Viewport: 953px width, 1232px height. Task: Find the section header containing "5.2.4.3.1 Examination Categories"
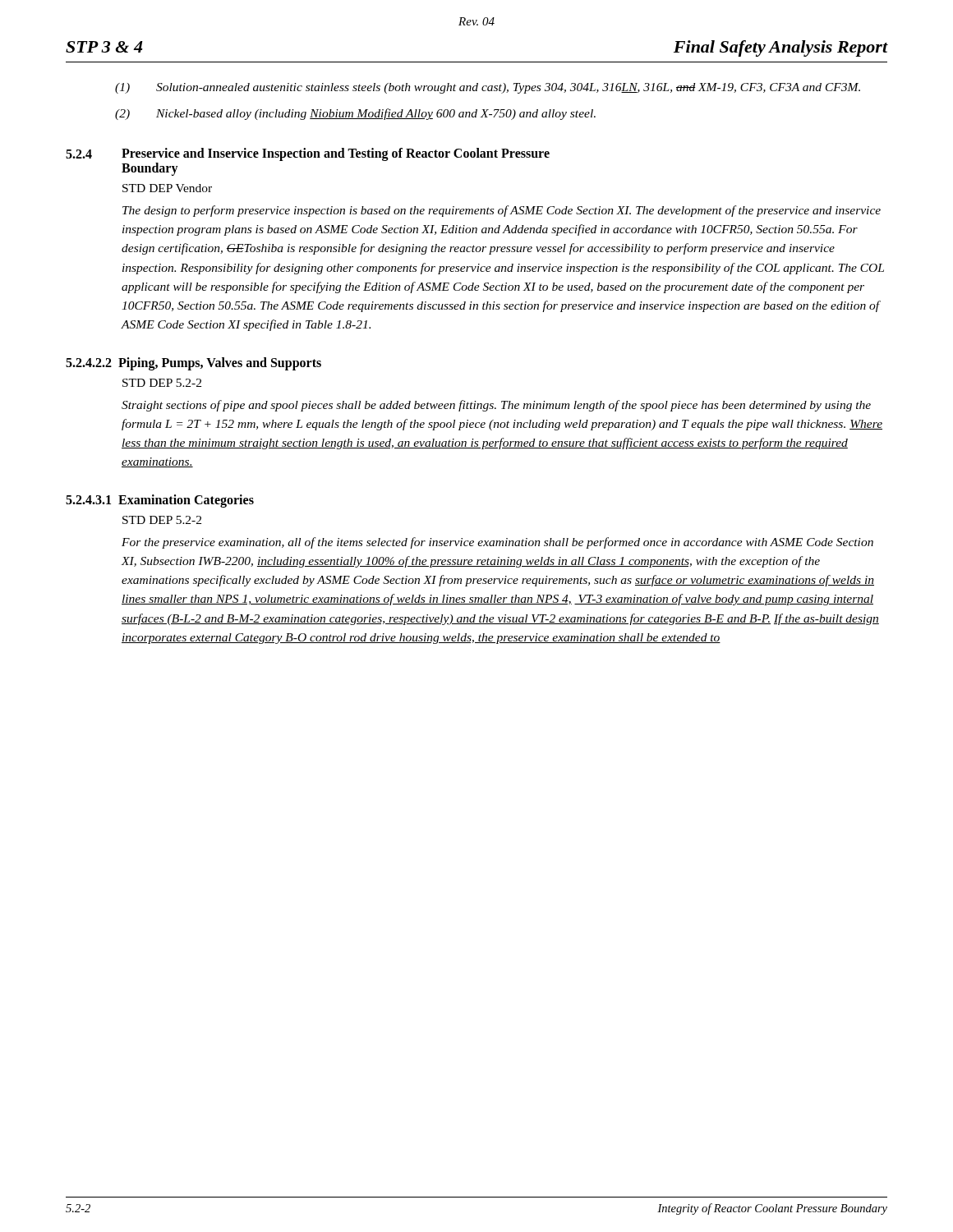pyautogui.click(x=160, y=500)
